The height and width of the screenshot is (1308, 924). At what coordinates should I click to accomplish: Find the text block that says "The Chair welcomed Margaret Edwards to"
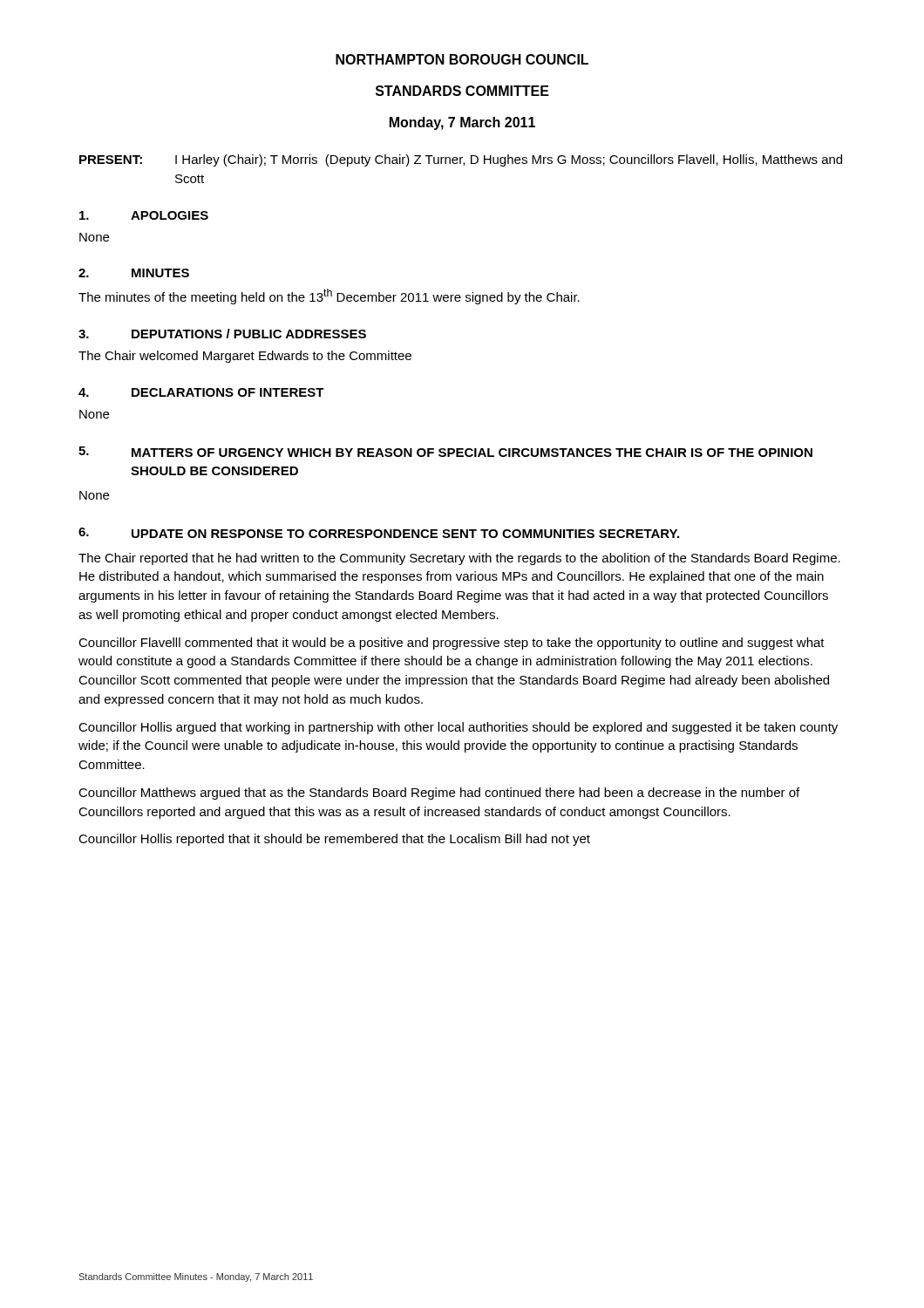pyautogui.click(x=245, y=355)
